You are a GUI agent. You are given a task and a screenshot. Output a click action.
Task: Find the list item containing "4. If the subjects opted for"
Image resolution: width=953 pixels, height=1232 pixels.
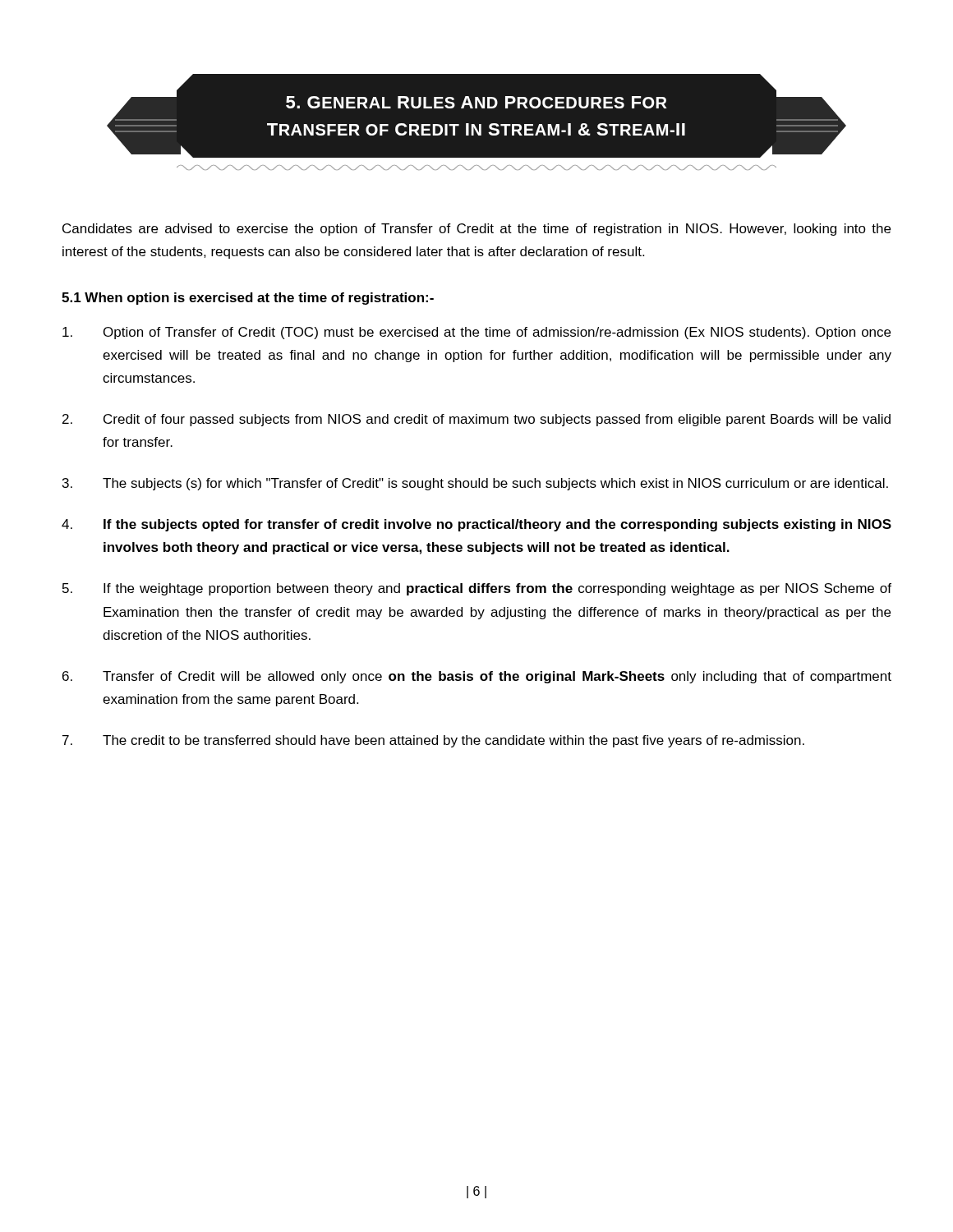point(476,537)
